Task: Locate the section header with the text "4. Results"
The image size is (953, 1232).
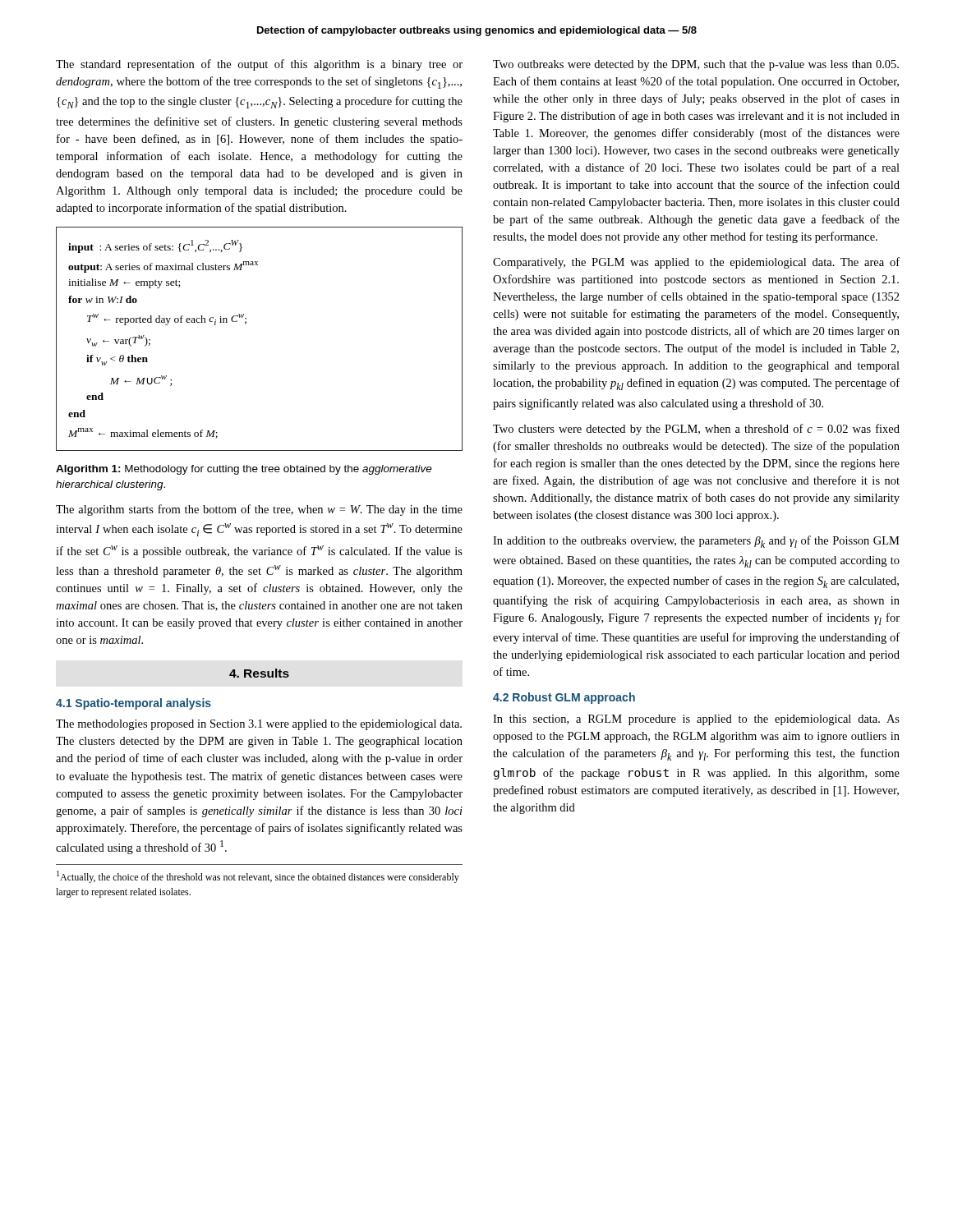Action: (x=259, y=673)
